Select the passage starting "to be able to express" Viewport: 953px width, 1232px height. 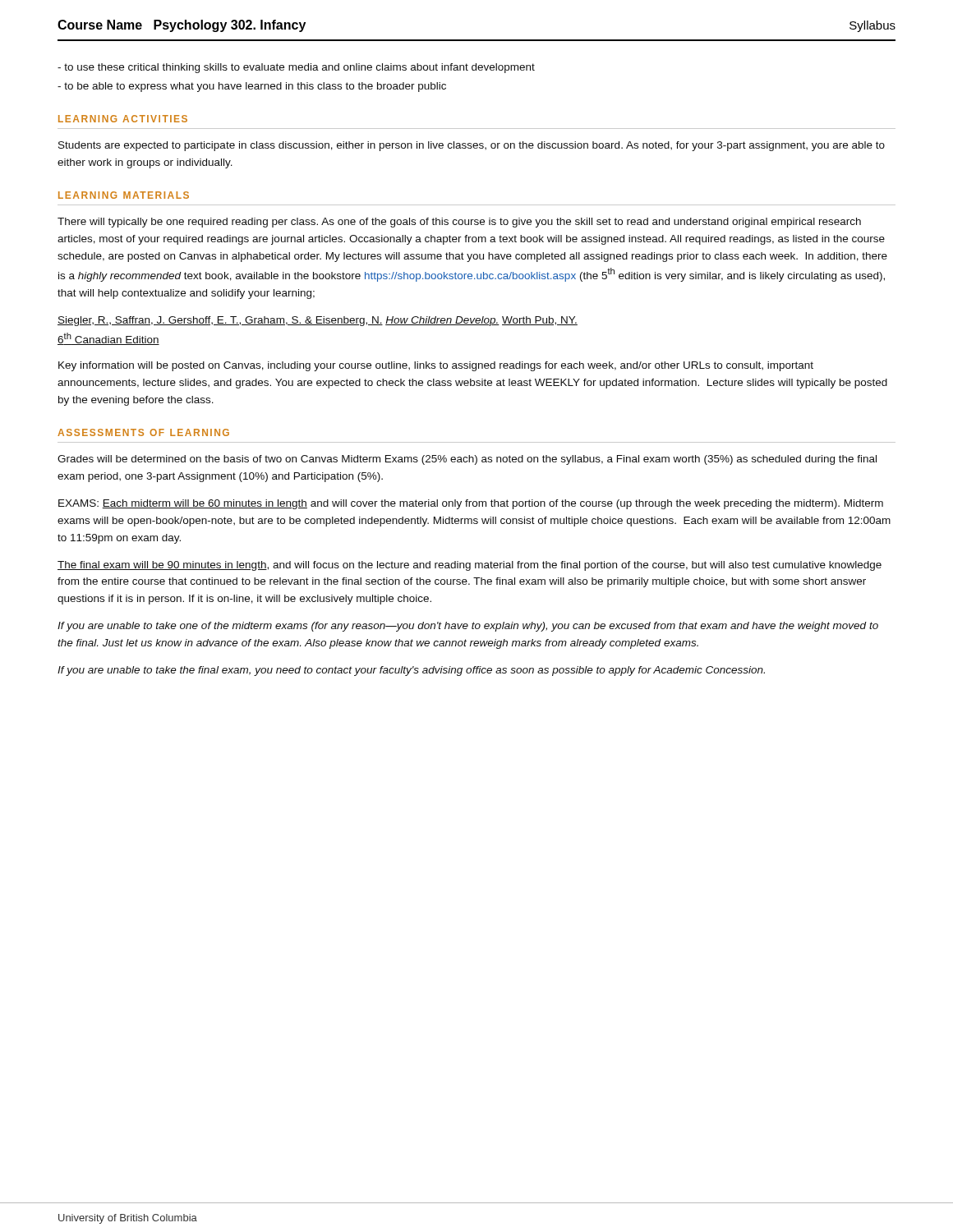click(252, 86)
